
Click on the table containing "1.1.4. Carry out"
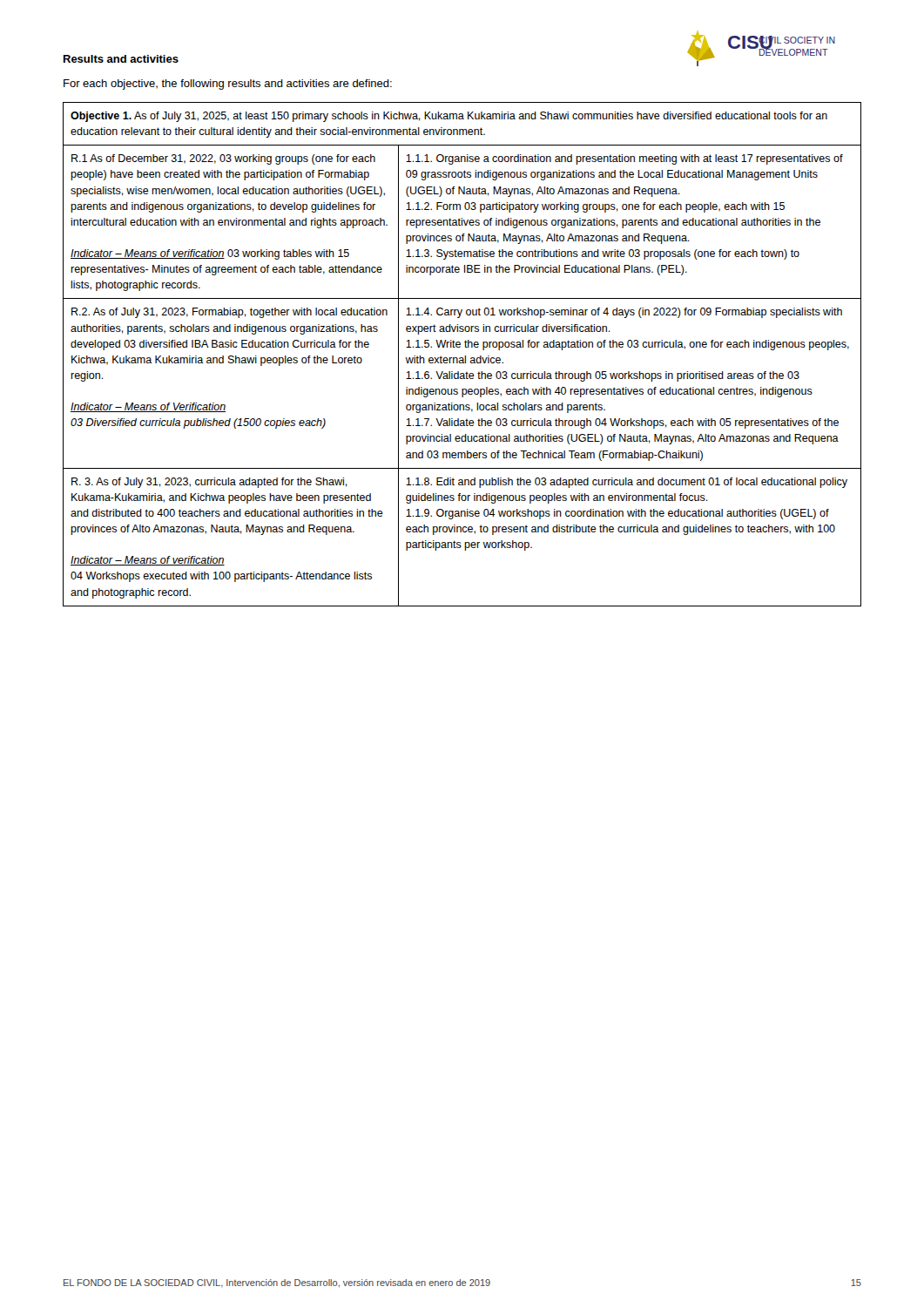tap(462, 354)
